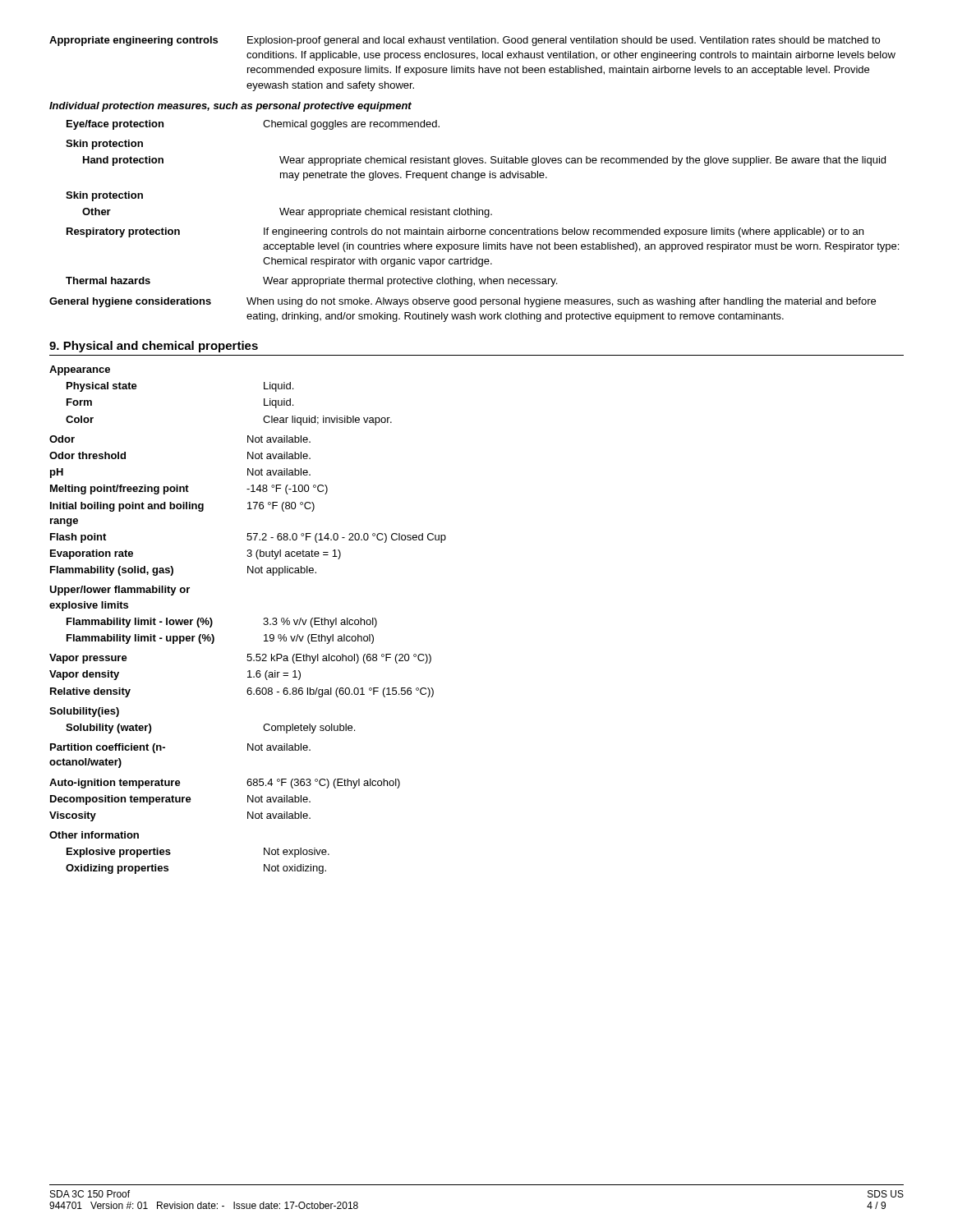The width and height of the screenshot is (953, 1232).
Task: Point to the block beginning "Flash point 57.2"
Action: click(248, 538)
